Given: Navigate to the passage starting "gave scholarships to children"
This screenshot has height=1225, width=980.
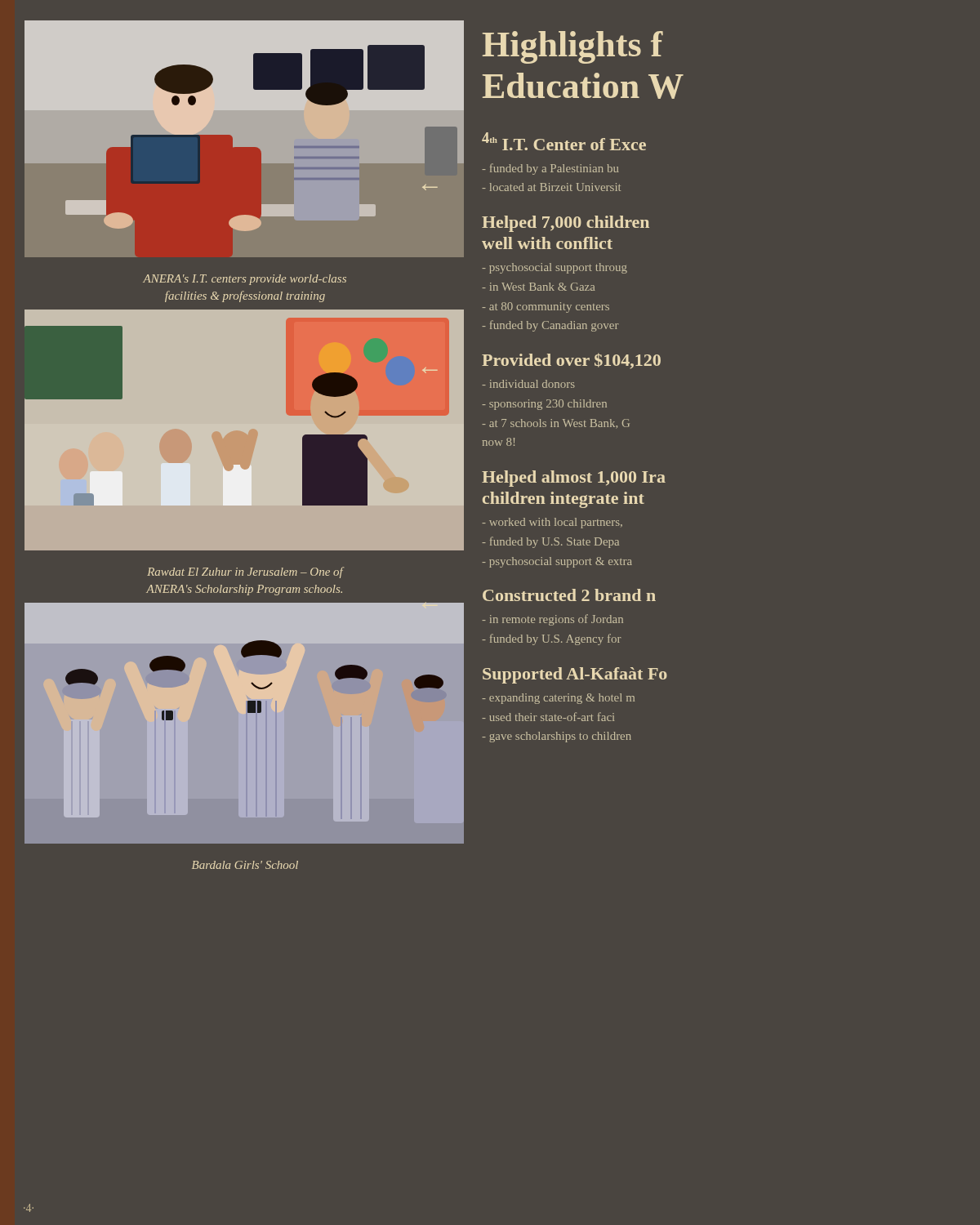Looking at the screenshot, I should click(557, 736).
